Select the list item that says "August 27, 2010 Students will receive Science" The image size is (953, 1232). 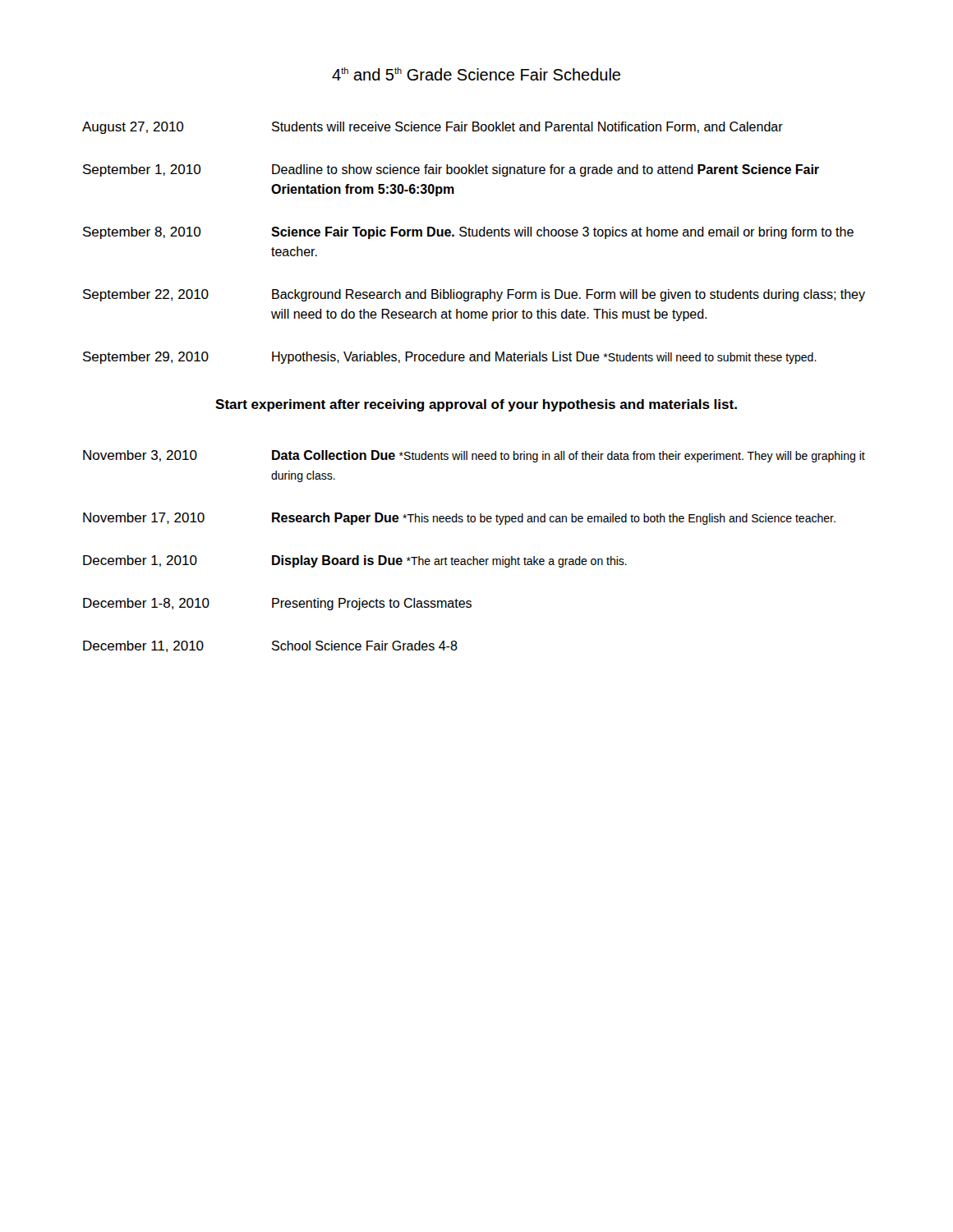[476, 127]
